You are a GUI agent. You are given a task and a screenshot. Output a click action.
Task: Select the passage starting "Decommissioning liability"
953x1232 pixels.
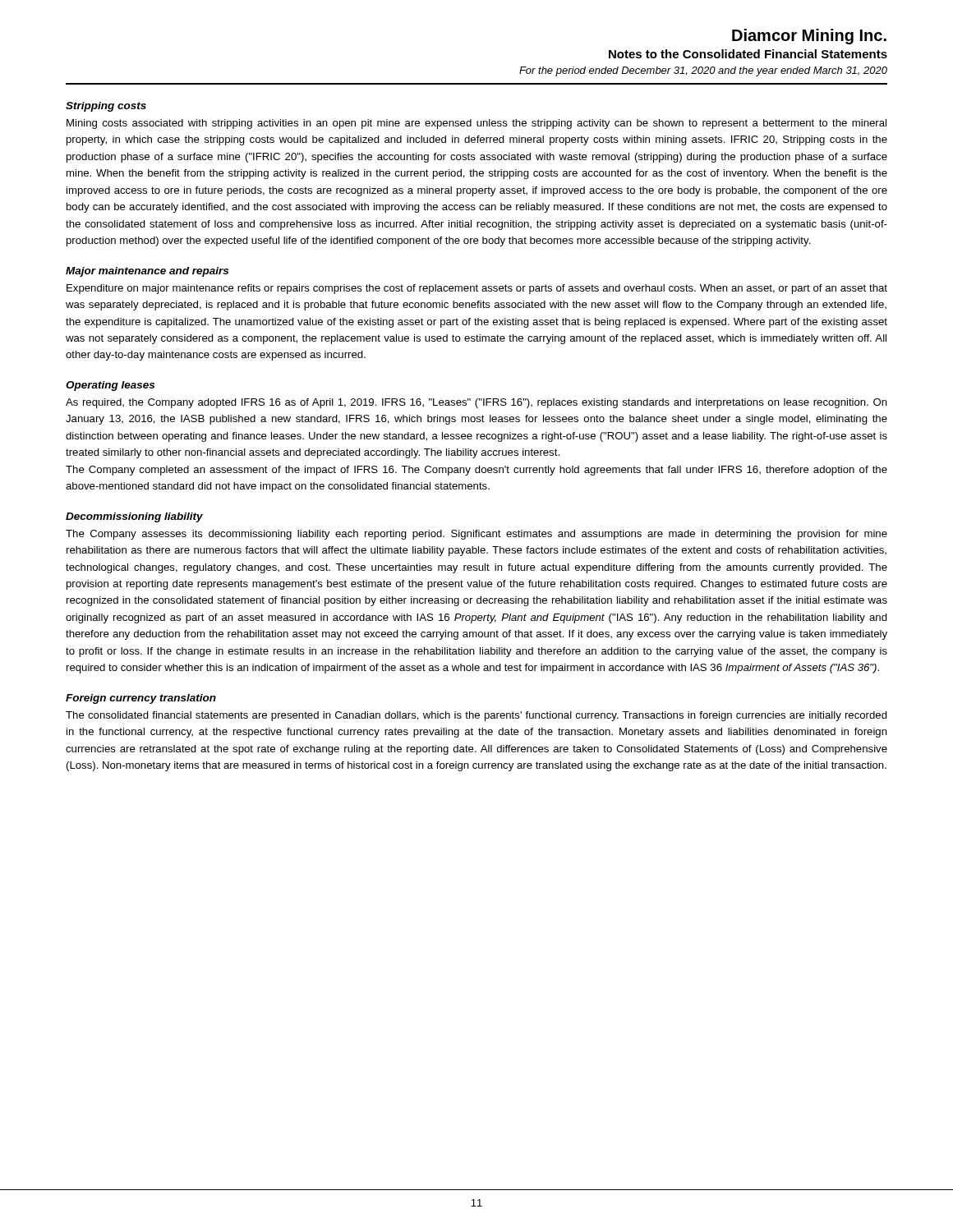(x=134, y=516)
